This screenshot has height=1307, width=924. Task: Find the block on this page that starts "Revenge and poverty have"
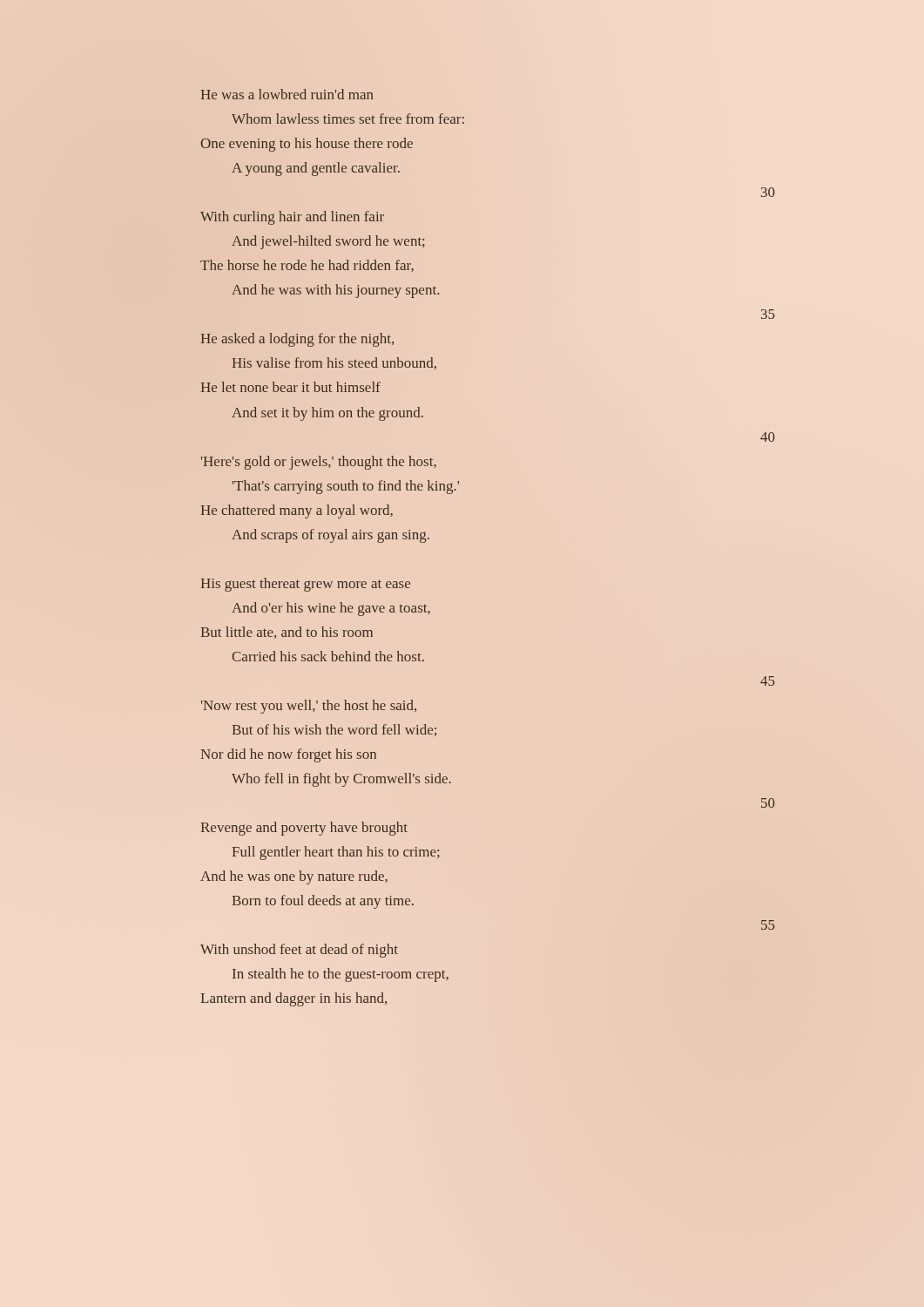pos(304,829)
